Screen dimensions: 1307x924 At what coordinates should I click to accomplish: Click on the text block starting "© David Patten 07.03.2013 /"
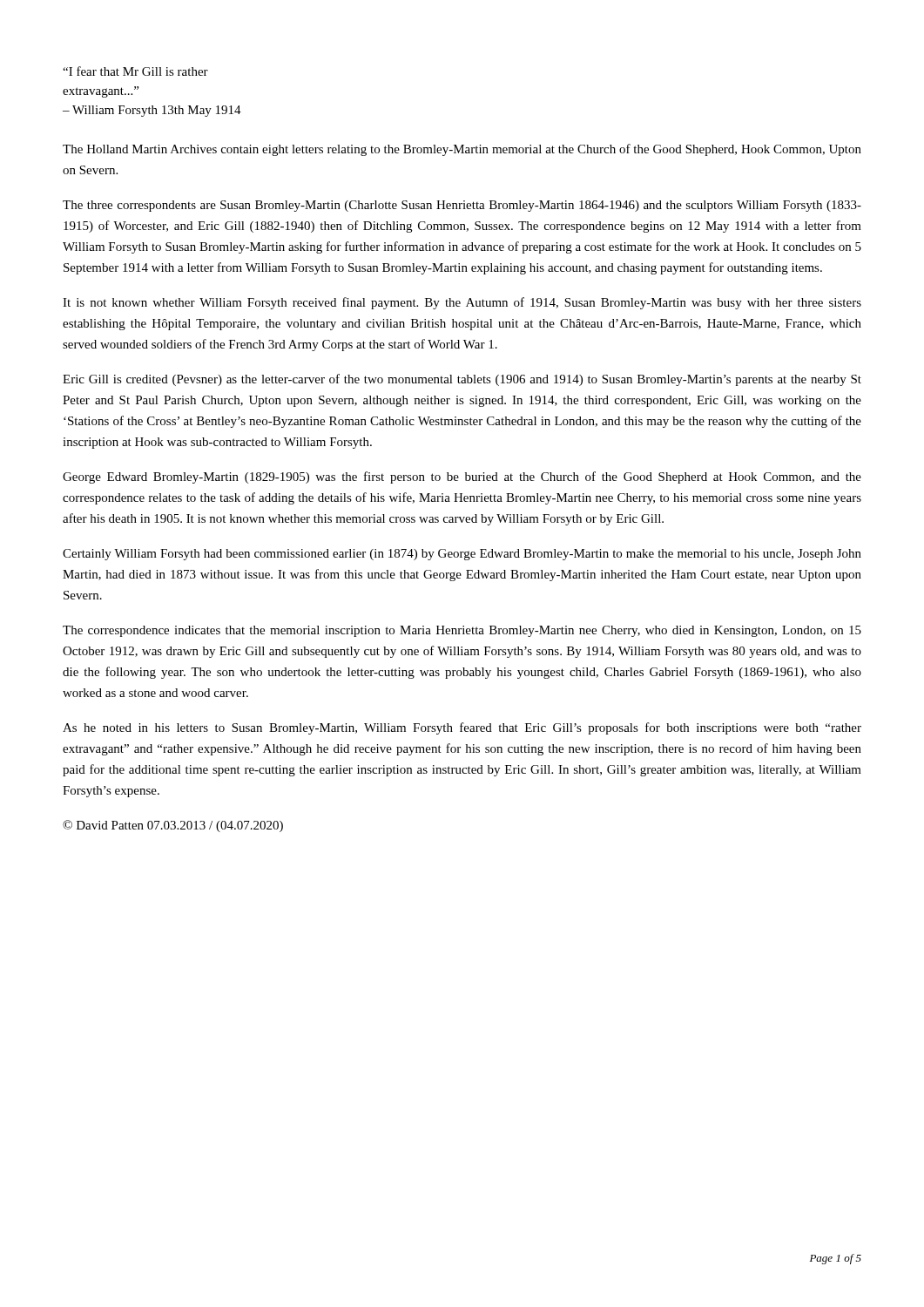[173, 825]
